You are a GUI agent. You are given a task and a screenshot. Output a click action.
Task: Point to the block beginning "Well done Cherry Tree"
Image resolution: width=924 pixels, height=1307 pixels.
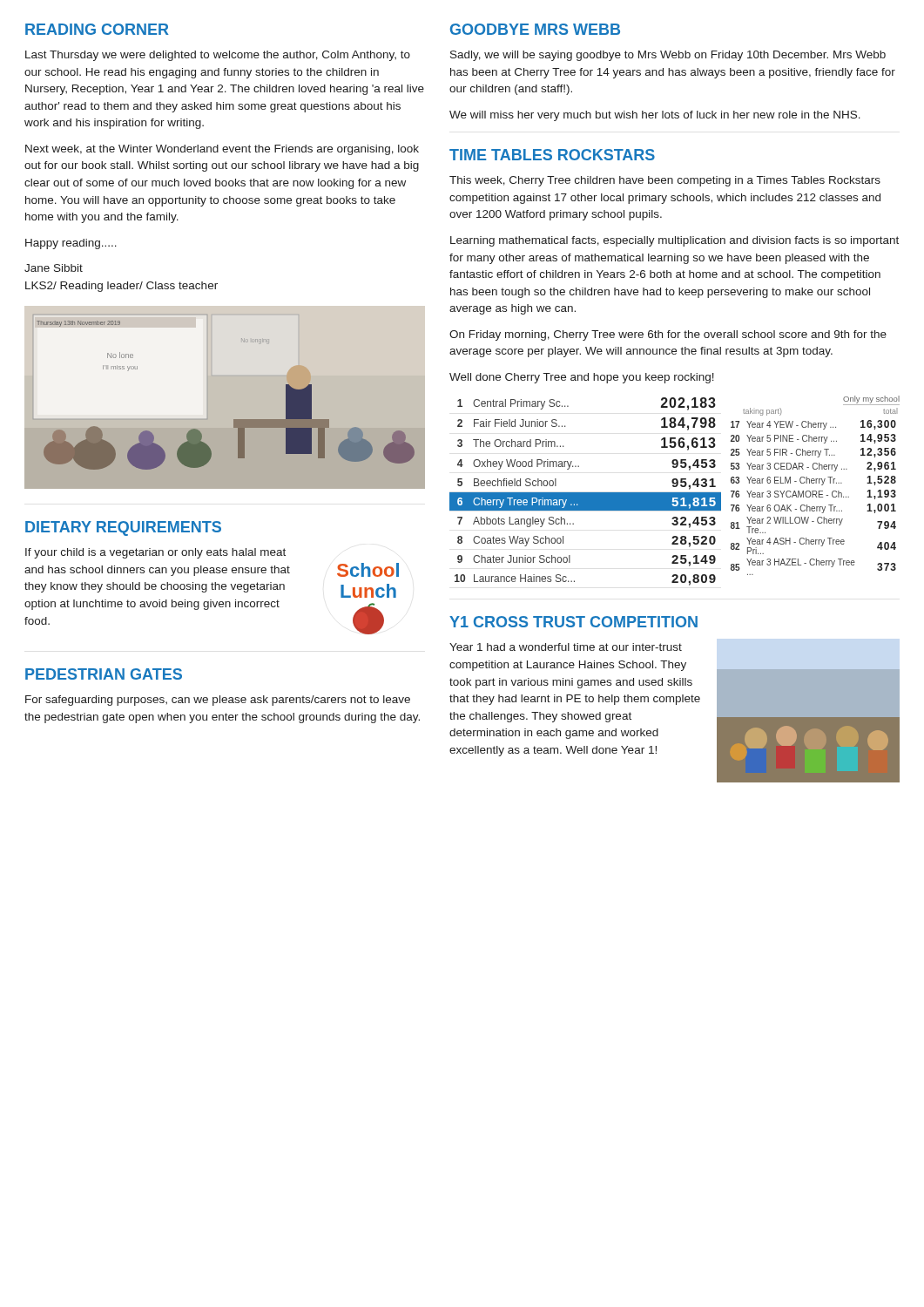(582, 377)
